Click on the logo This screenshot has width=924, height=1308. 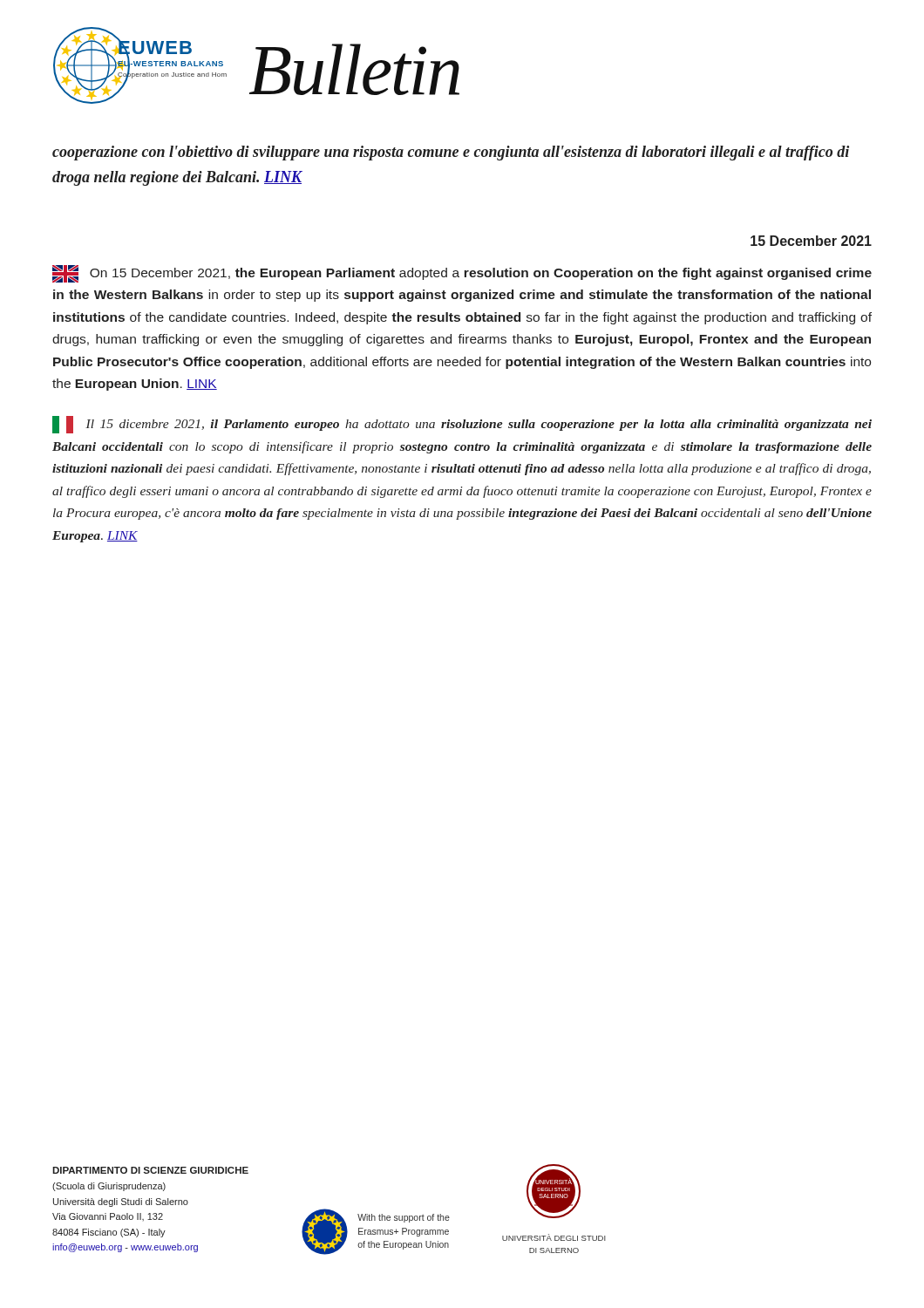tap(139, 67)
